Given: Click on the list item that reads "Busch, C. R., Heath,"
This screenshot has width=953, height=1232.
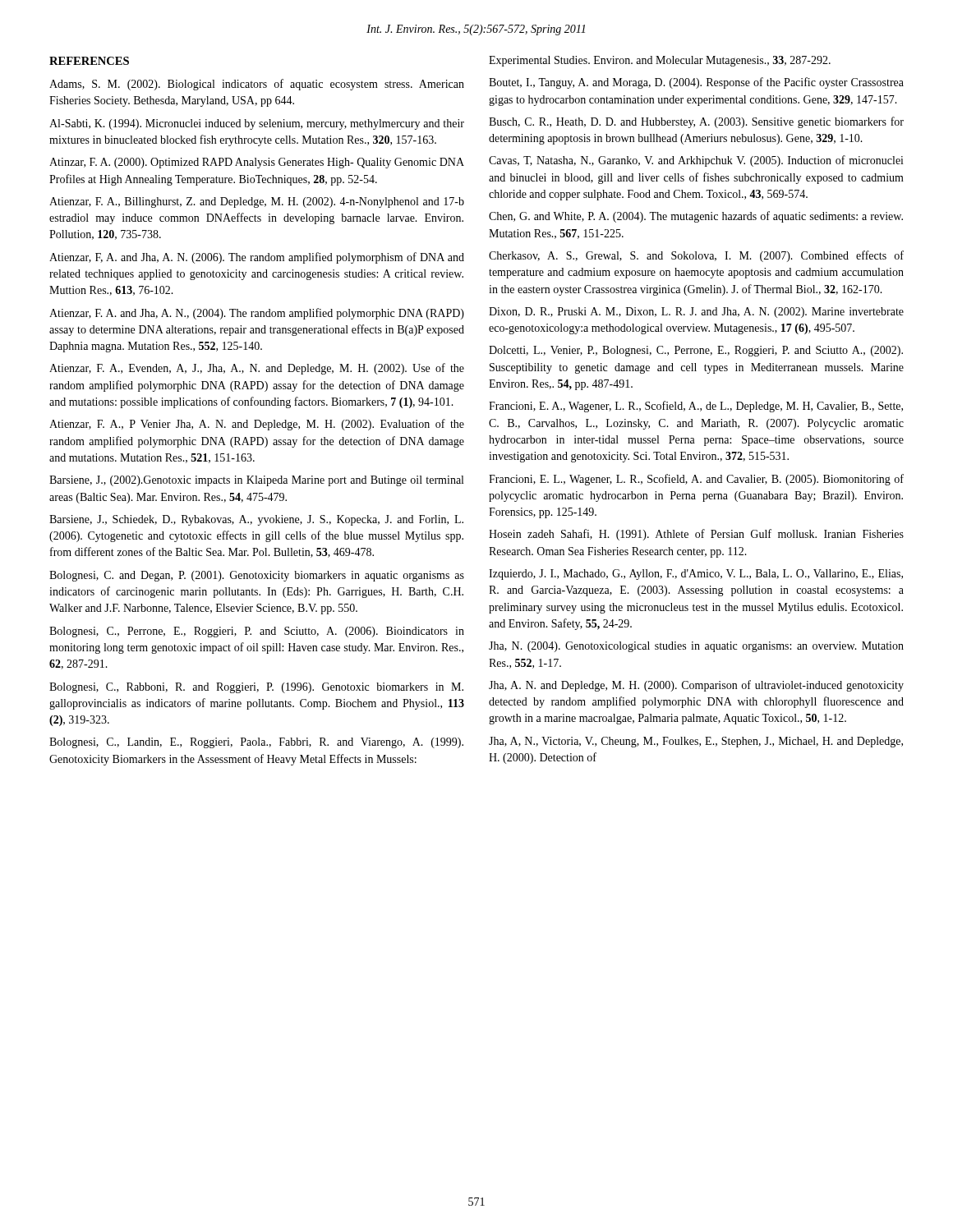Looking at the screenshot, I should pyautogui.click(x=696, y=130).
